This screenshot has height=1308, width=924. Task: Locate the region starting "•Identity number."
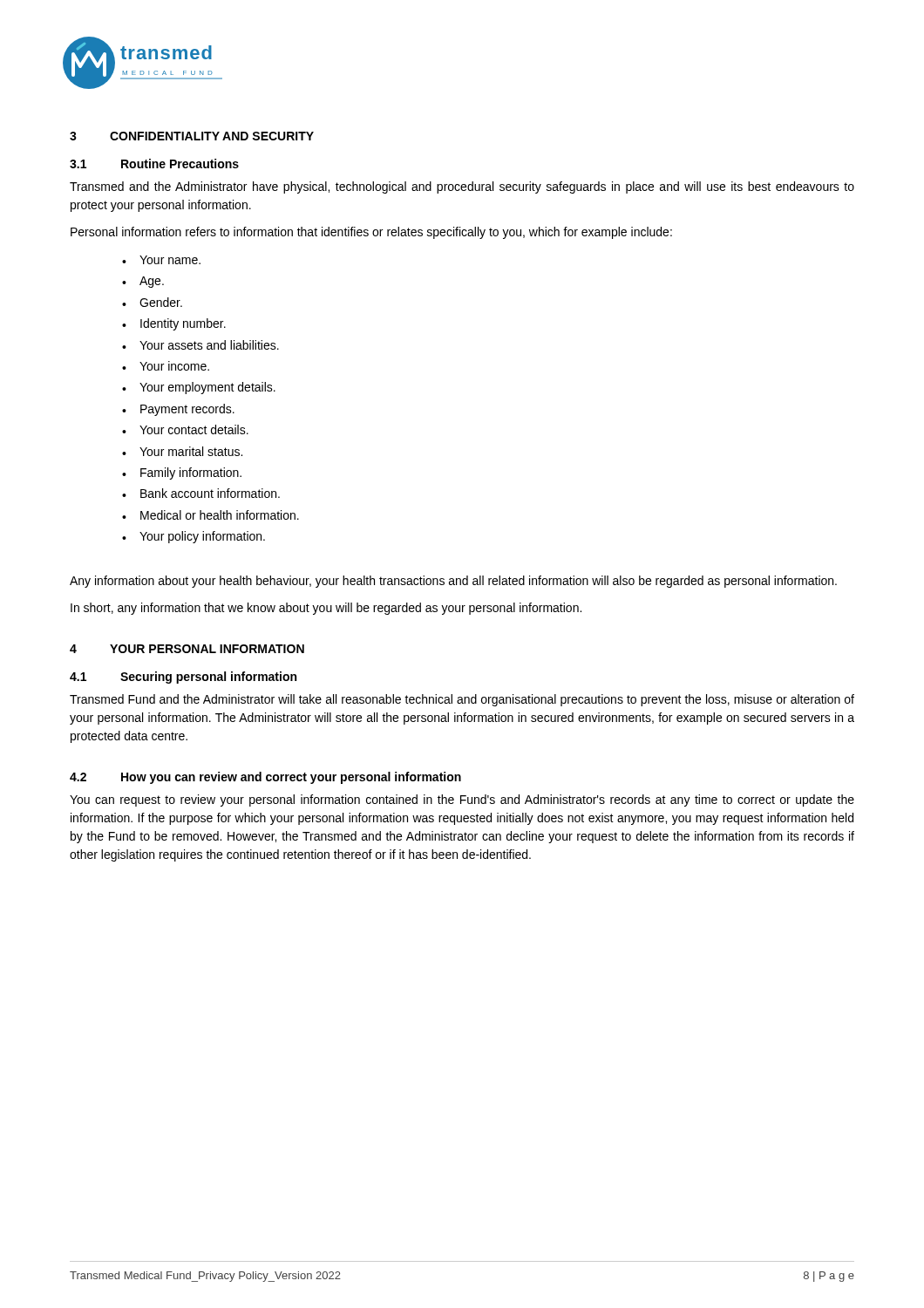174,325
